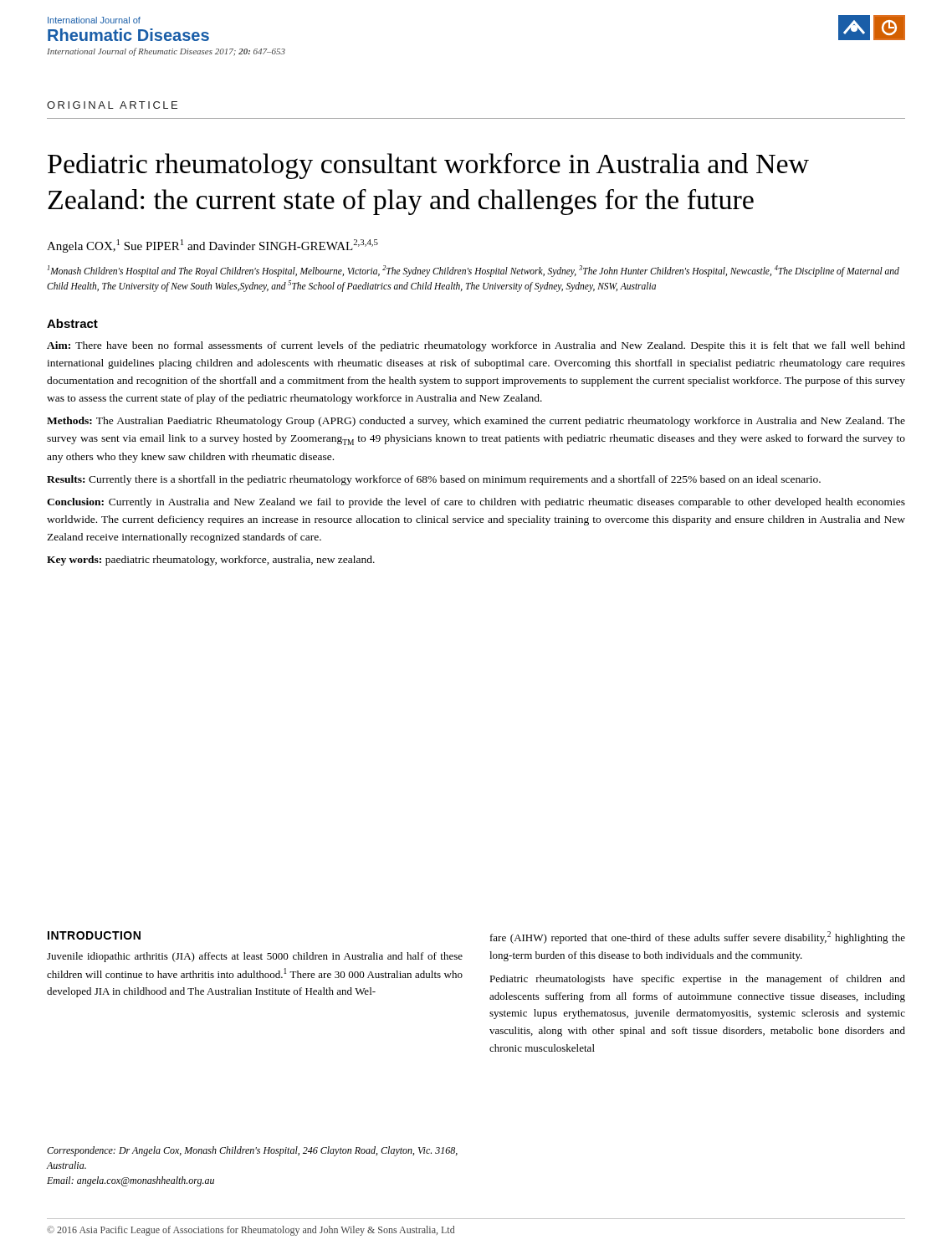This screenshot has width=952, height=1255.
Task: Select the text block that reads "1Monash Children's Hospital and The Royal Children's Hospital,"
Action: [473, 278]
